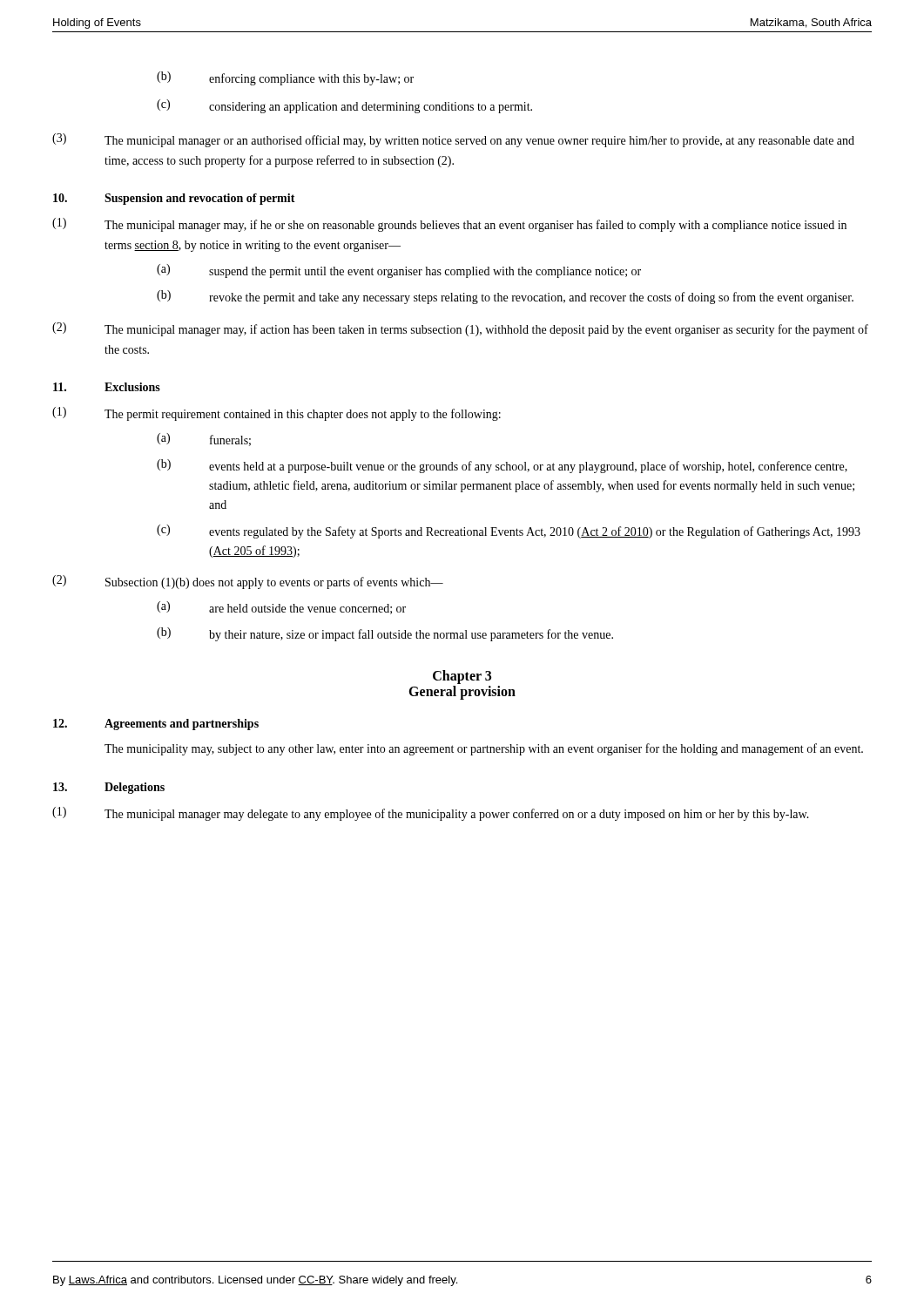
Task: Point to the block beginning "(c) considering an application and"
Action: tap(514, 107)
